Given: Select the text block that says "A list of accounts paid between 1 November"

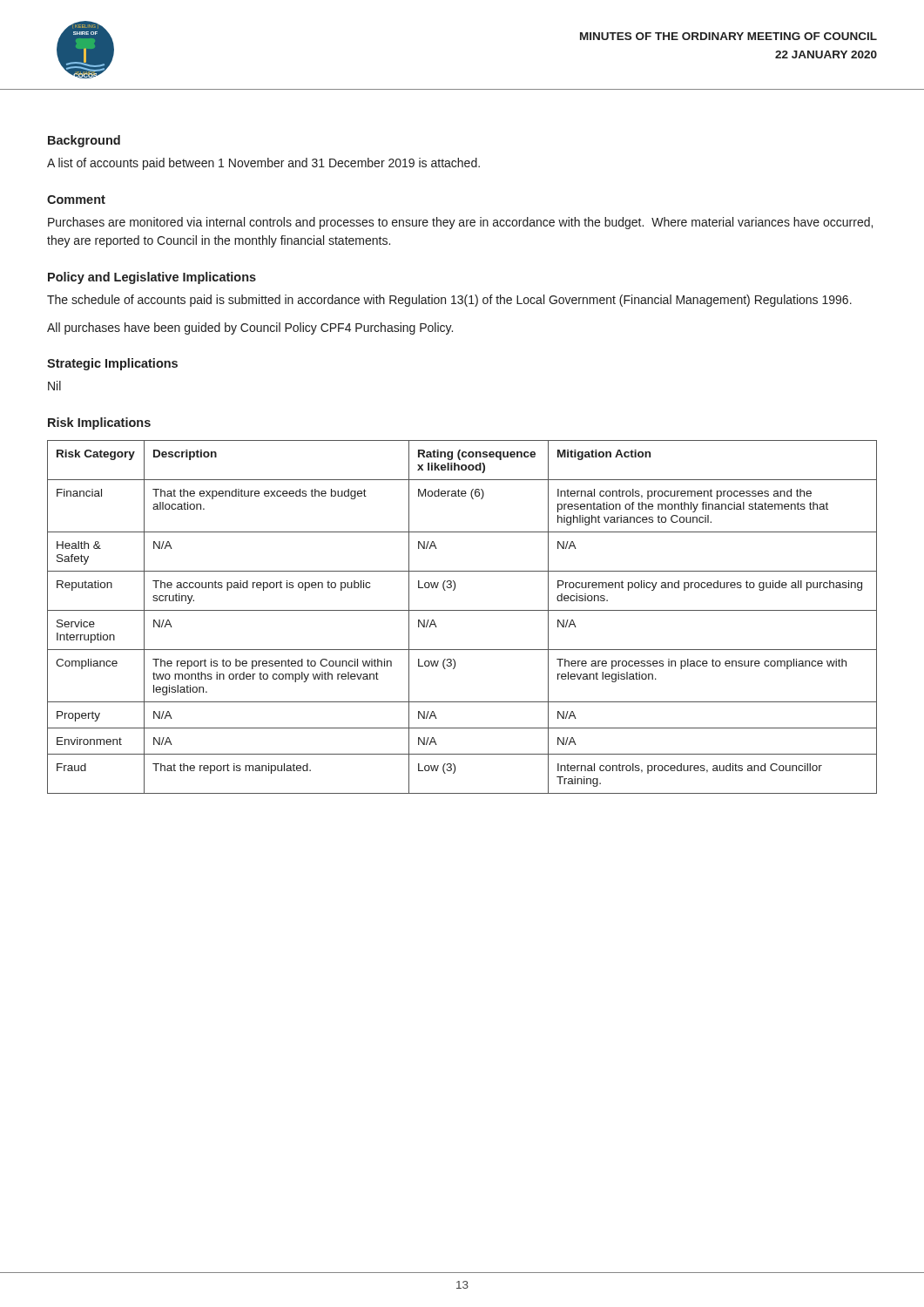Looking at the screenshot, I should [264, 163].
